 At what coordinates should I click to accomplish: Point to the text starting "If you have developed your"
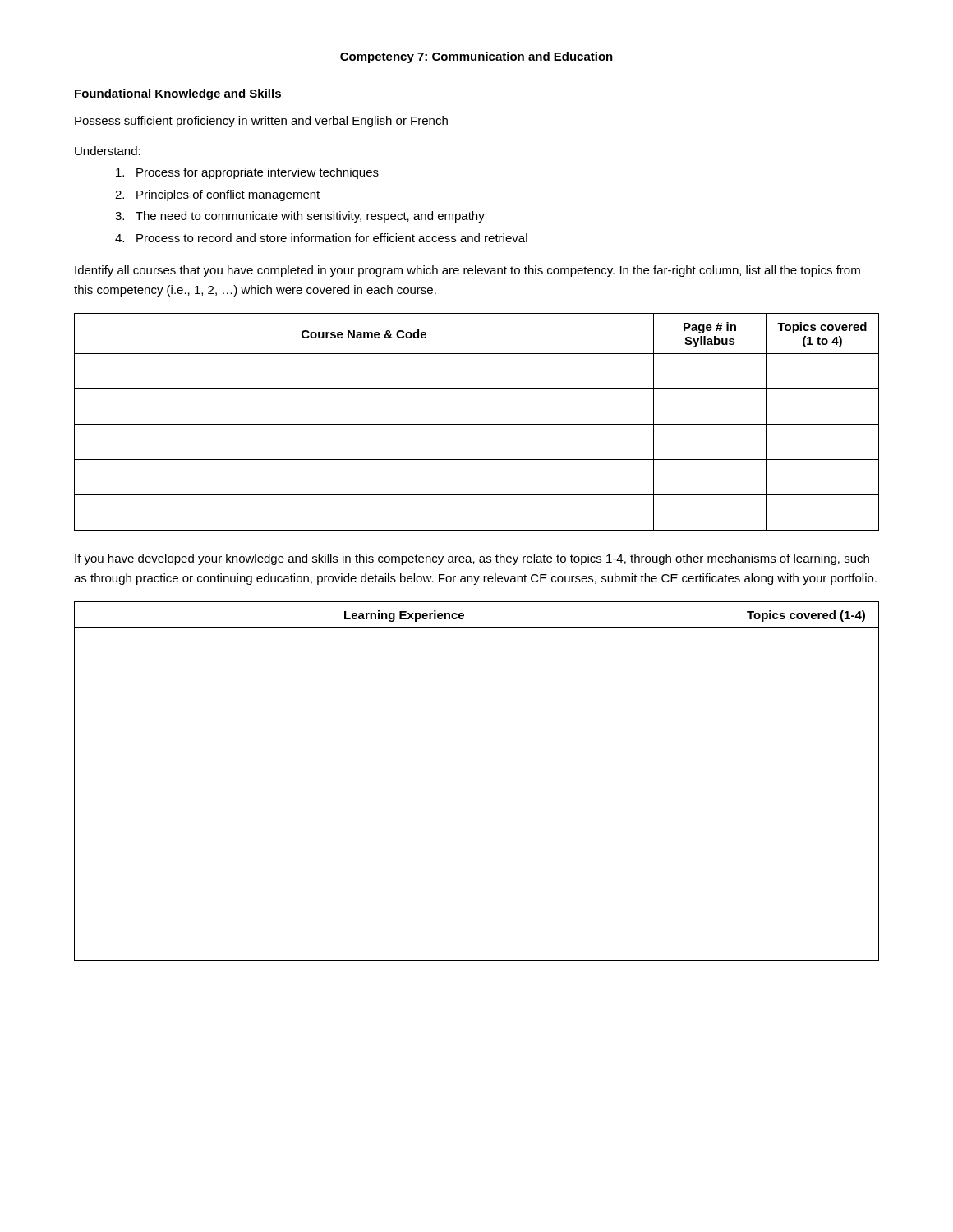[476, 568]
